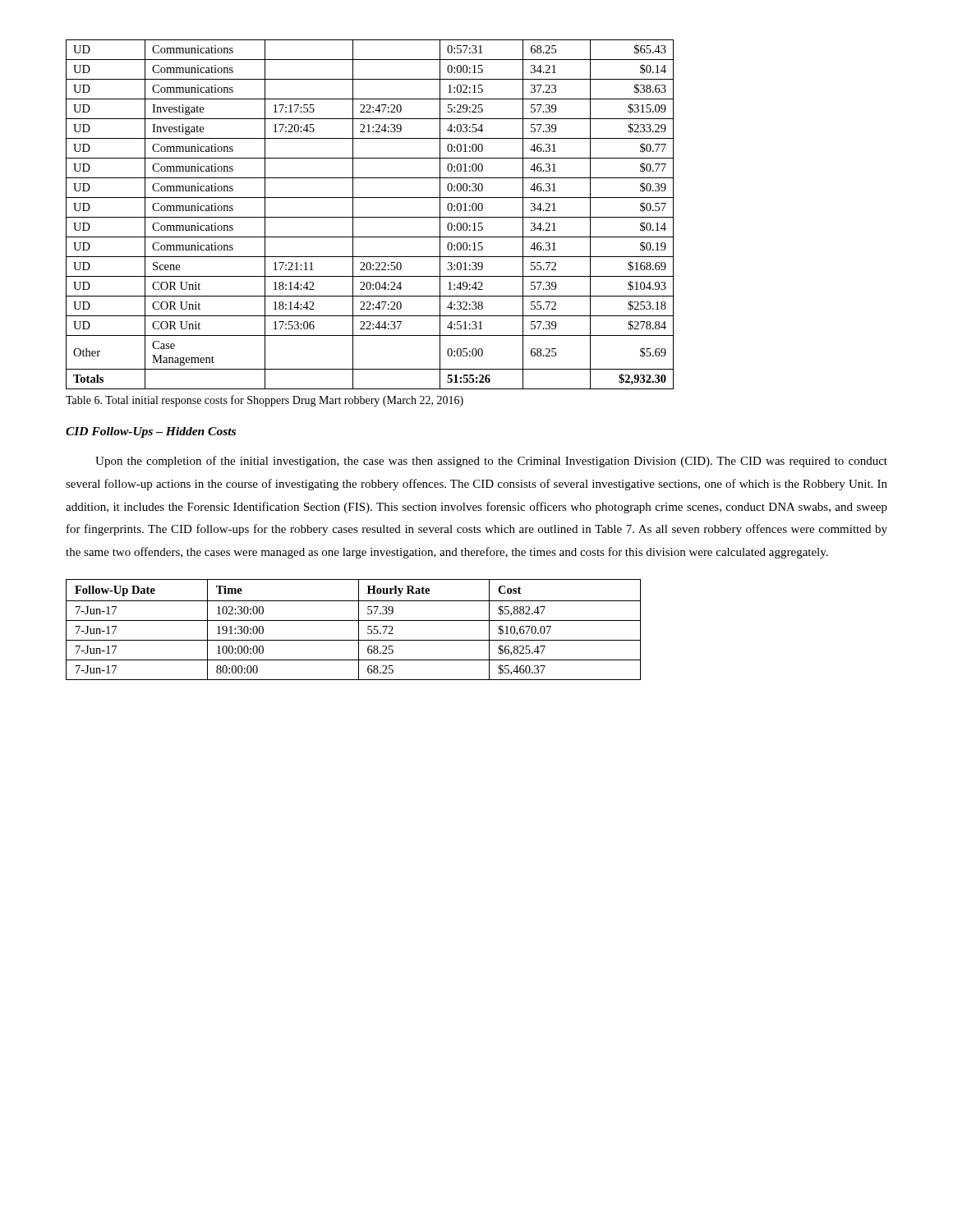Locate the table with the text "COR Unit"
Screen dimensions: 1232x953
[476, 214]
